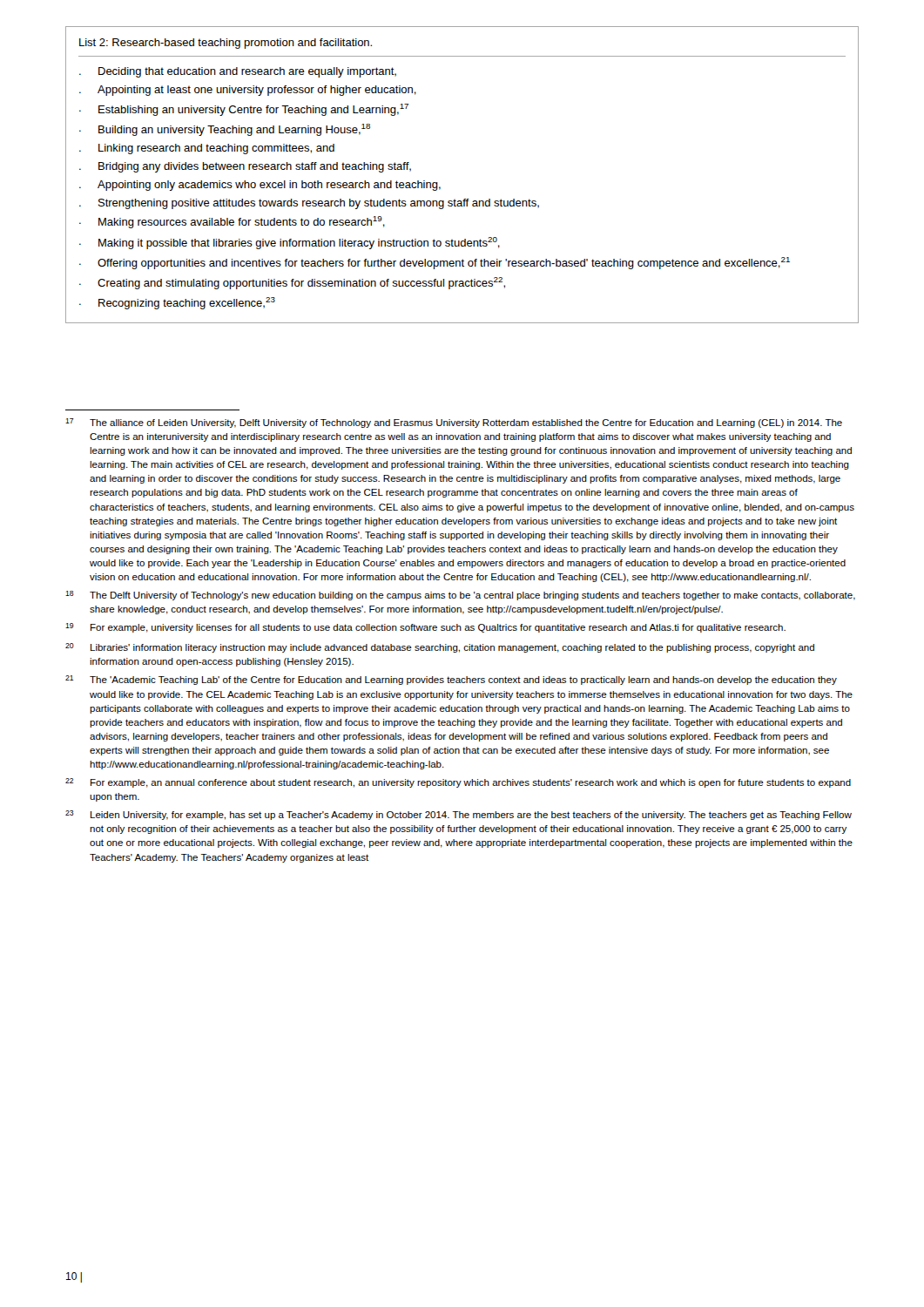Point to the passage starting "21 The 'Academic Teaching Lab' of the"
This screenshot has height=1307, width=924.
[462, 722]
